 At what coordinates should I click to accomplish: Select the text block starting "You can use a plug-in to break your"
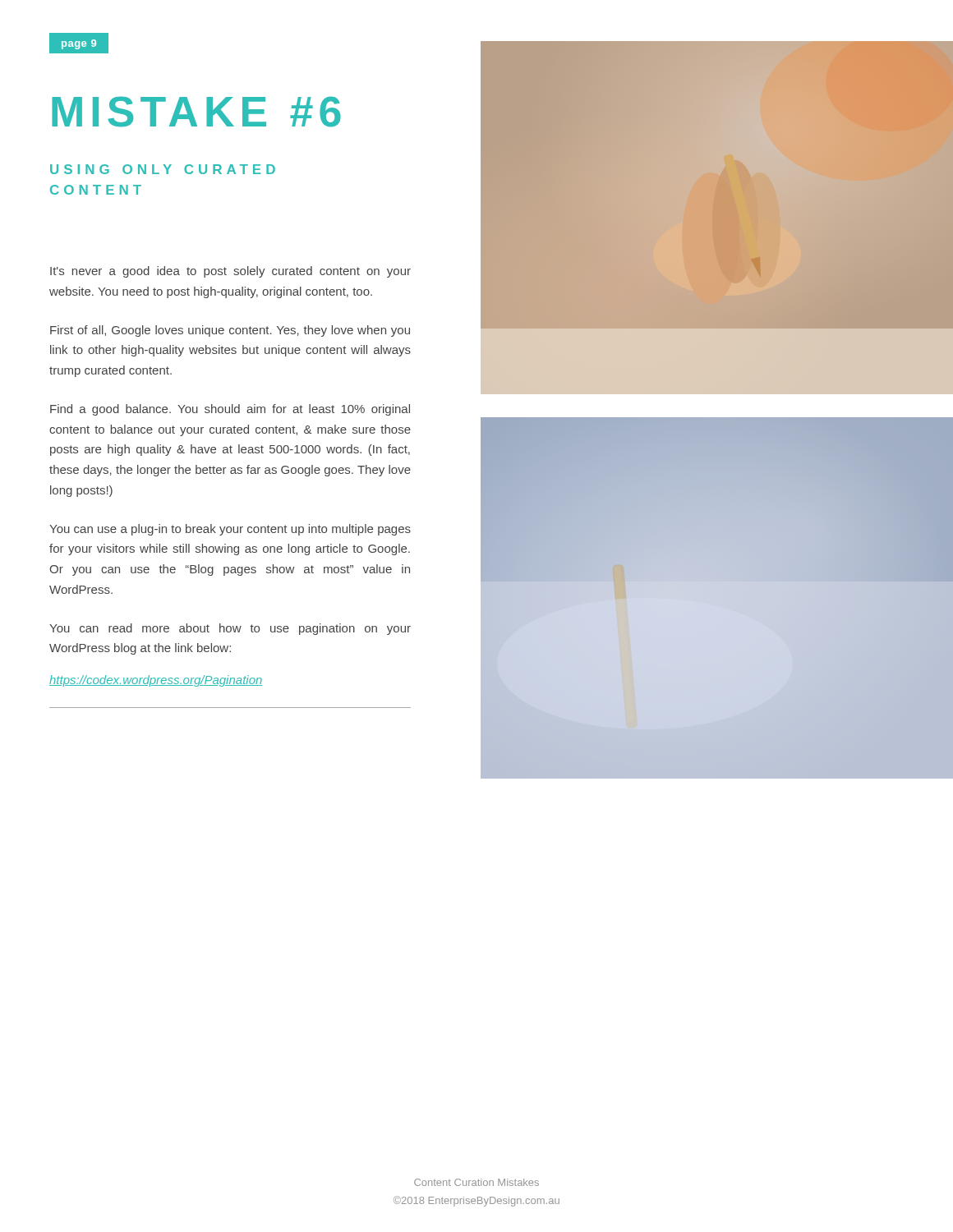pyautogui.click(x=230, y=559)
